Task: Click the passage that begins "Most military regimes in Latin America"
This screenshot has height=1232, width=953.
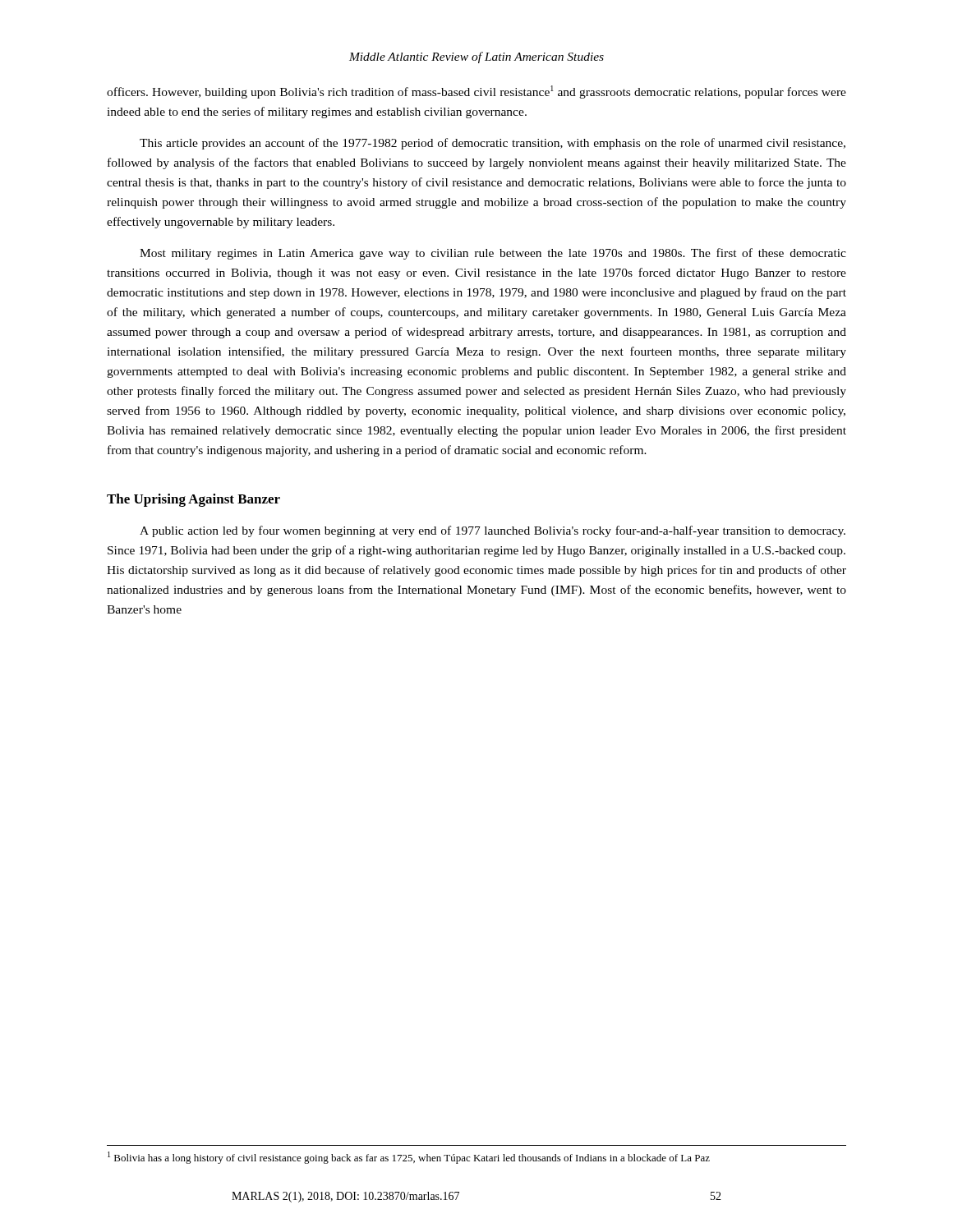Action: point(476,352)
